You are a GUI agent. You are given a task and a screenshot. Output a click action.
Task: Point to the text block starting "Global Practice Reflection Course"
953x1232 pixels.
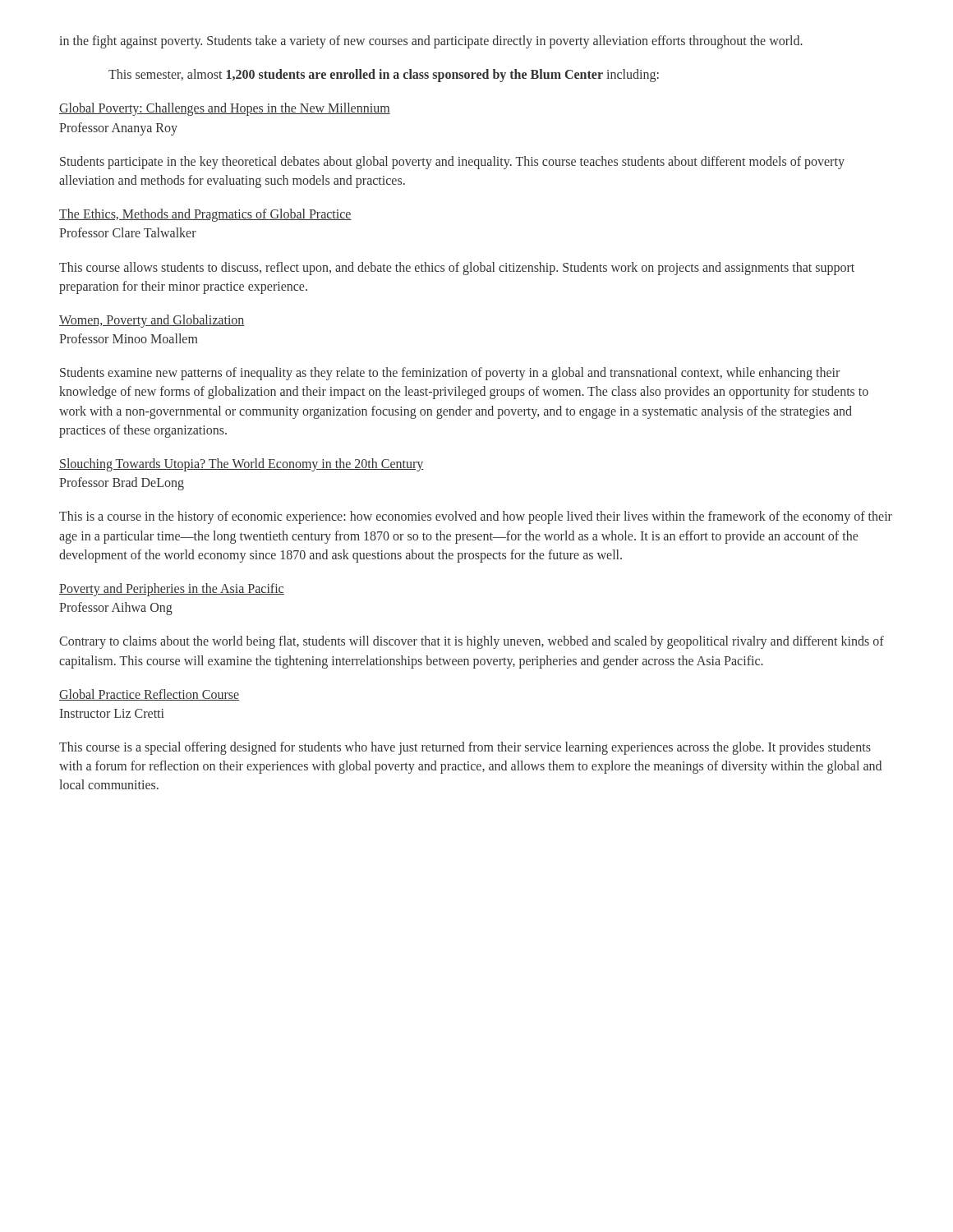(149, 704)
